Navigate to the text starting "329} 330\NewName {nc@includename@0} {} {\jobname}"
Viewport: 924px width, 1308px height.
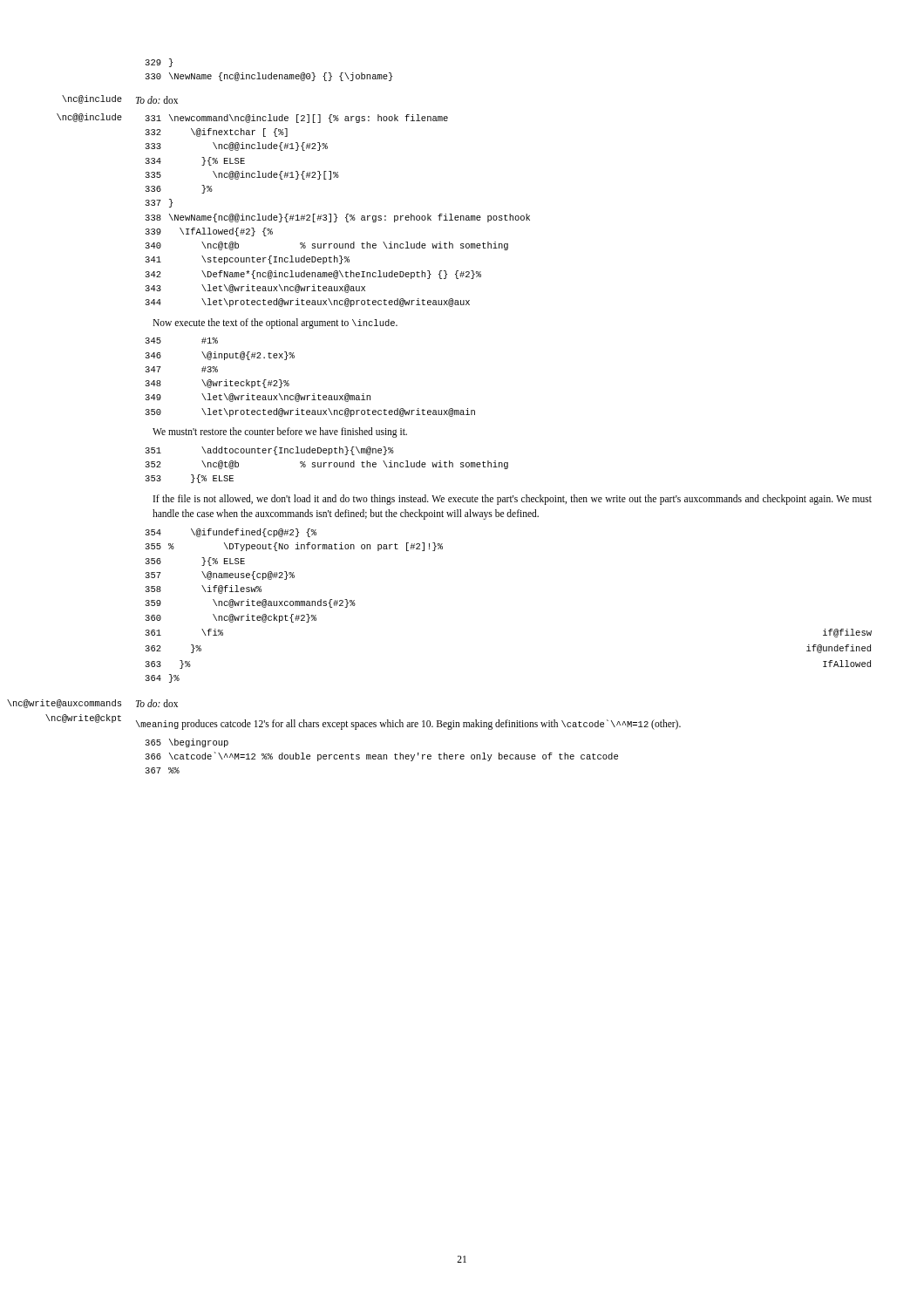[x=159, y=63]
